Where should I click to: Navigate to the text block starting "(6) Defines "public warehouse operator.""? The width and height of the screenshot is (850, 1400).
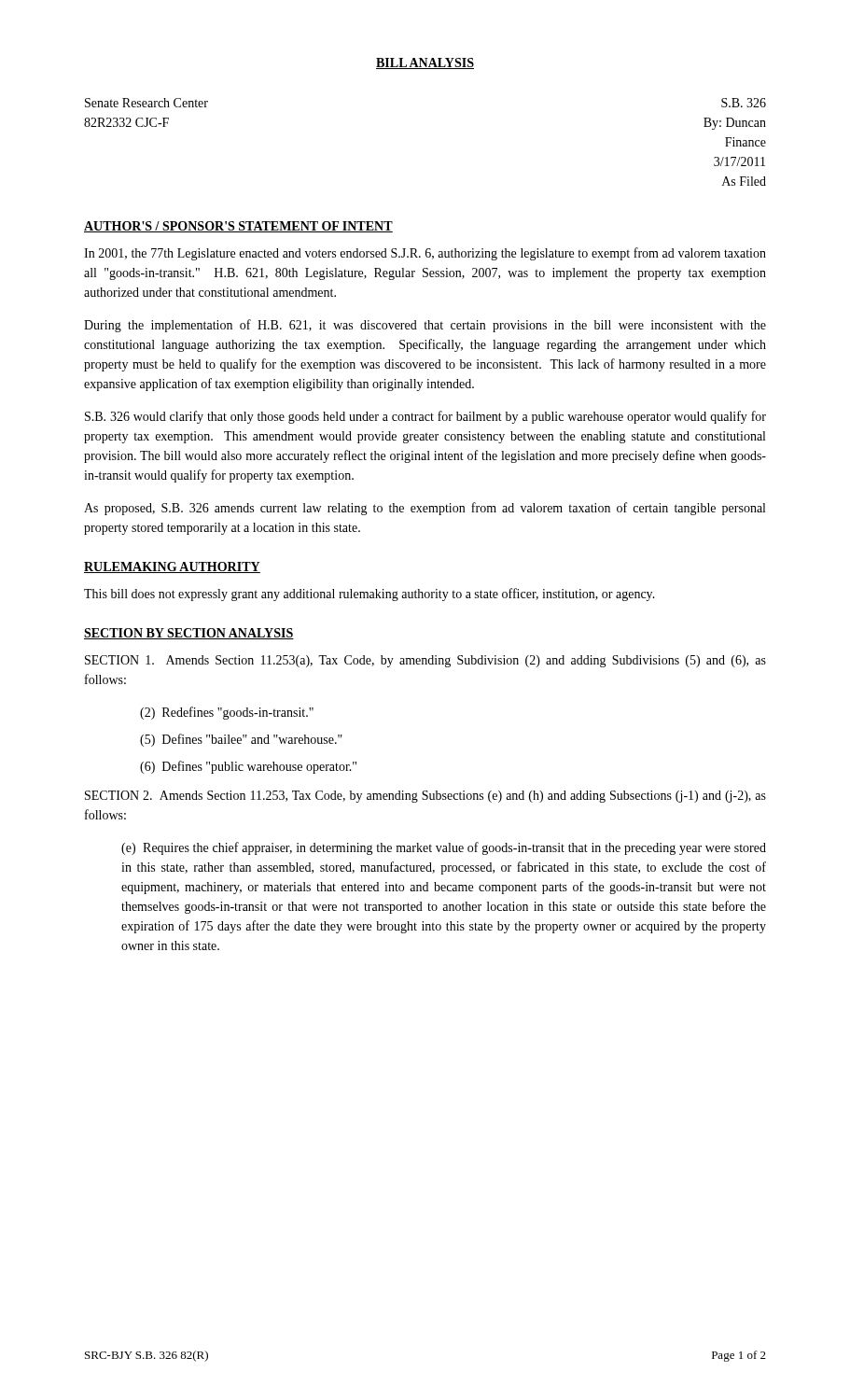pyautogui.click(x=249, y=767)
